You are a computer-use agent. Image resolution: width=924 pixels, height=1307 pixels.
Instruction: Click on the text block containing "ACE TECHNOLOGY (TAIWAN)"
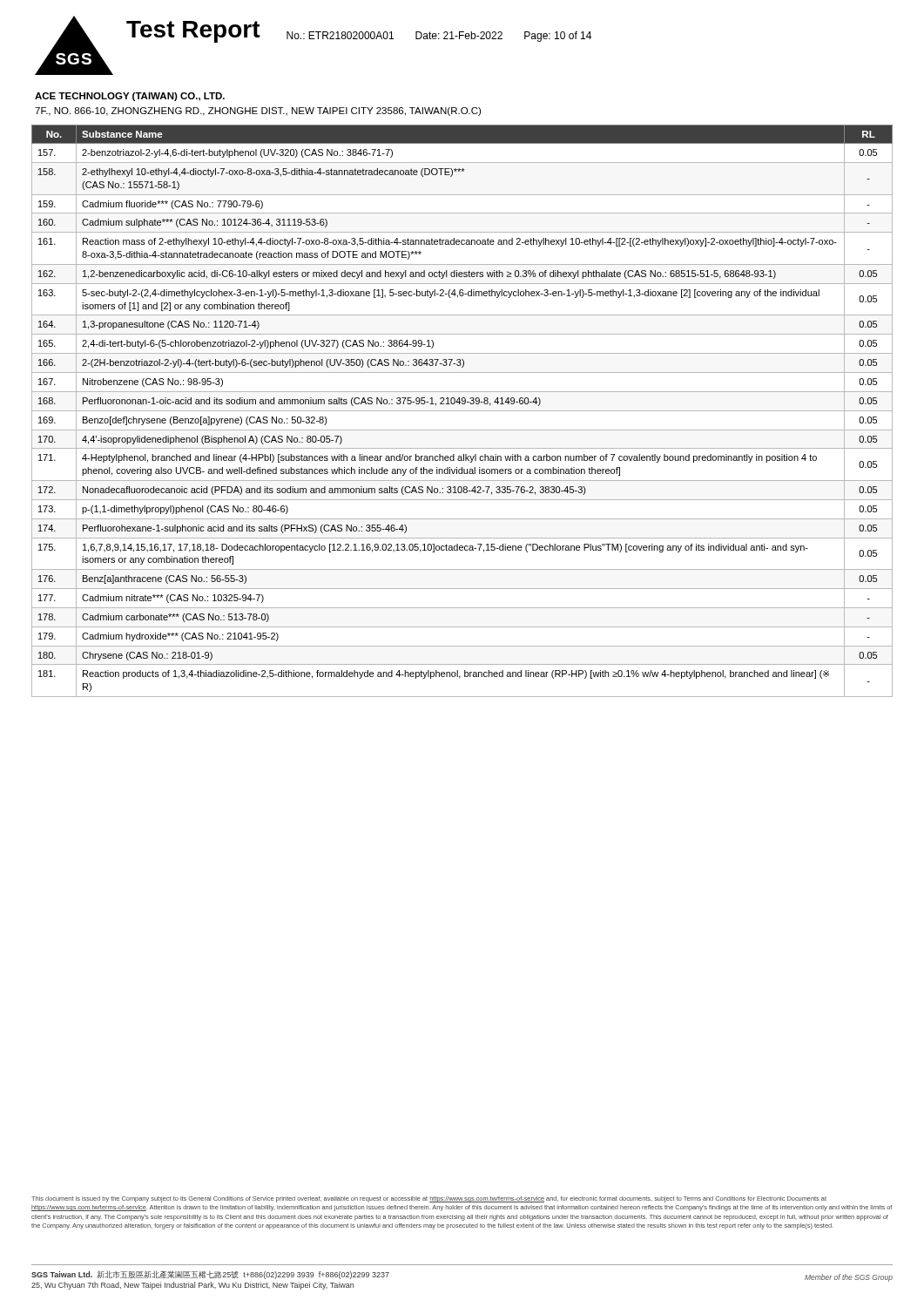tap(258, 103)
